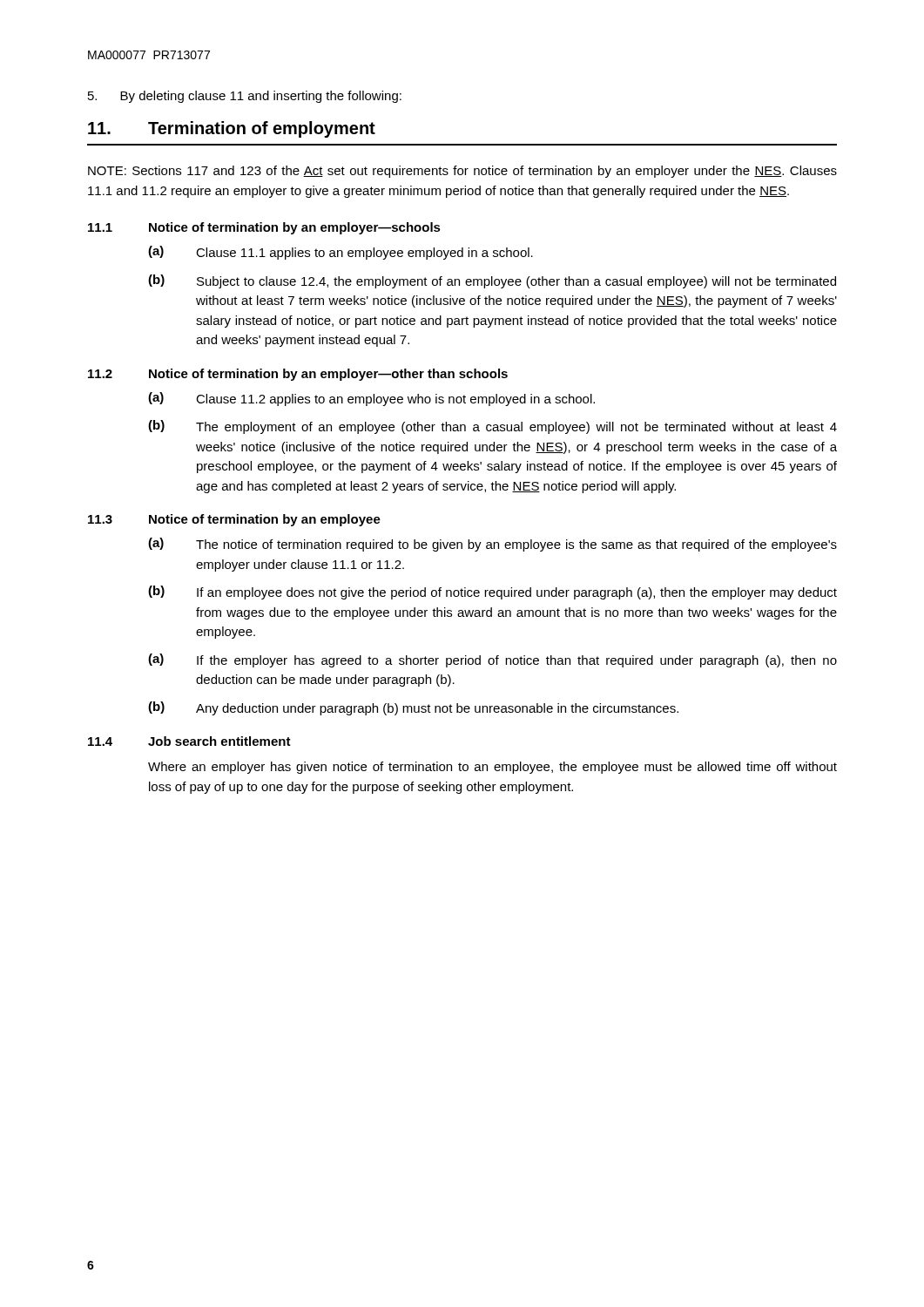Point to the block starting "(a) If the employer has agreed"

click(492, 670)
